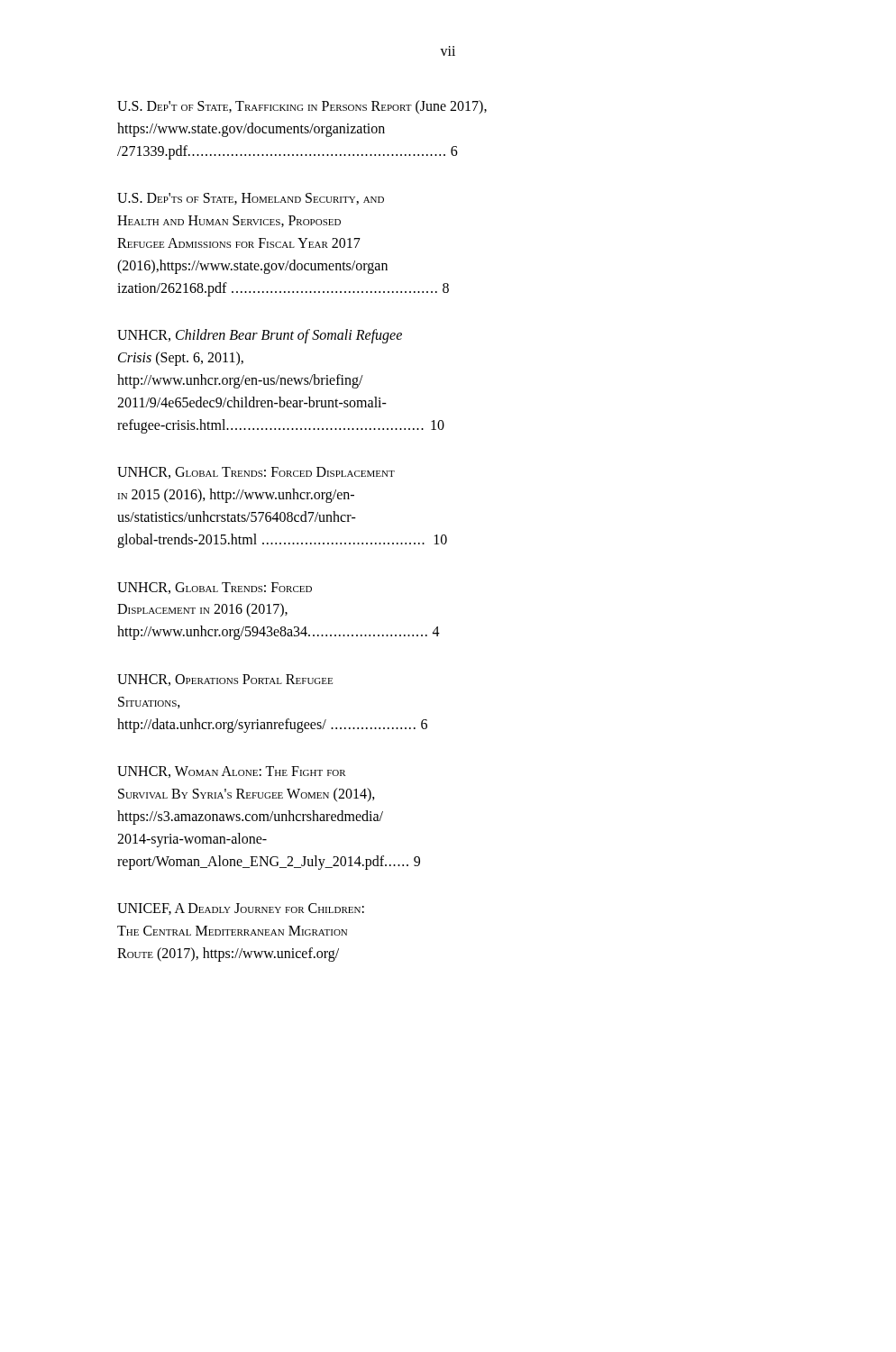The image size is (896, 1352).
Task: Locate the list item that reads "UNHCR, Children Bear"
Action: (x=260, y=336)
